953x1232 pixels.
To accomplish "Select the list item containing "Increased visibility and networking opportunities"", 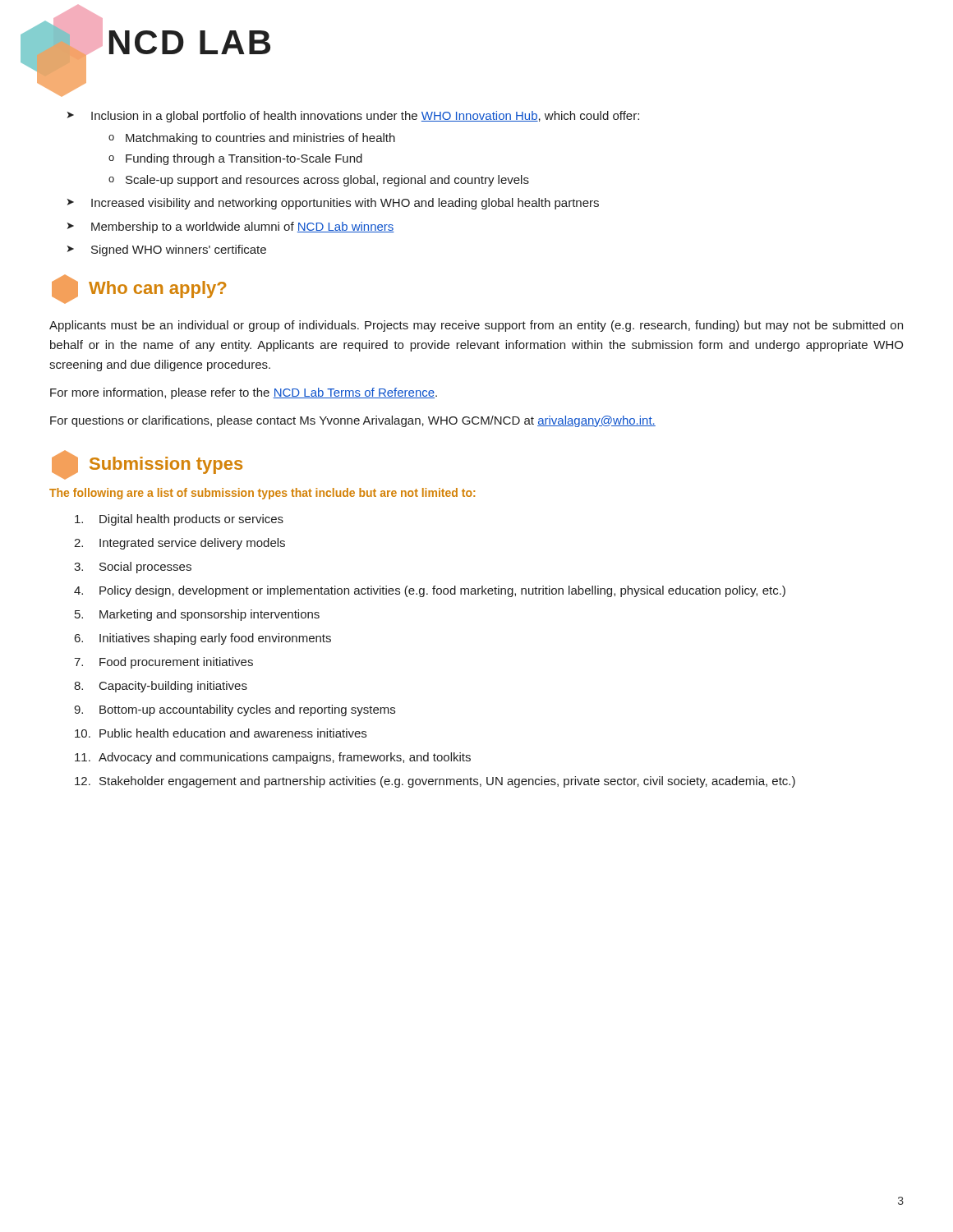I will coord(485,203).
